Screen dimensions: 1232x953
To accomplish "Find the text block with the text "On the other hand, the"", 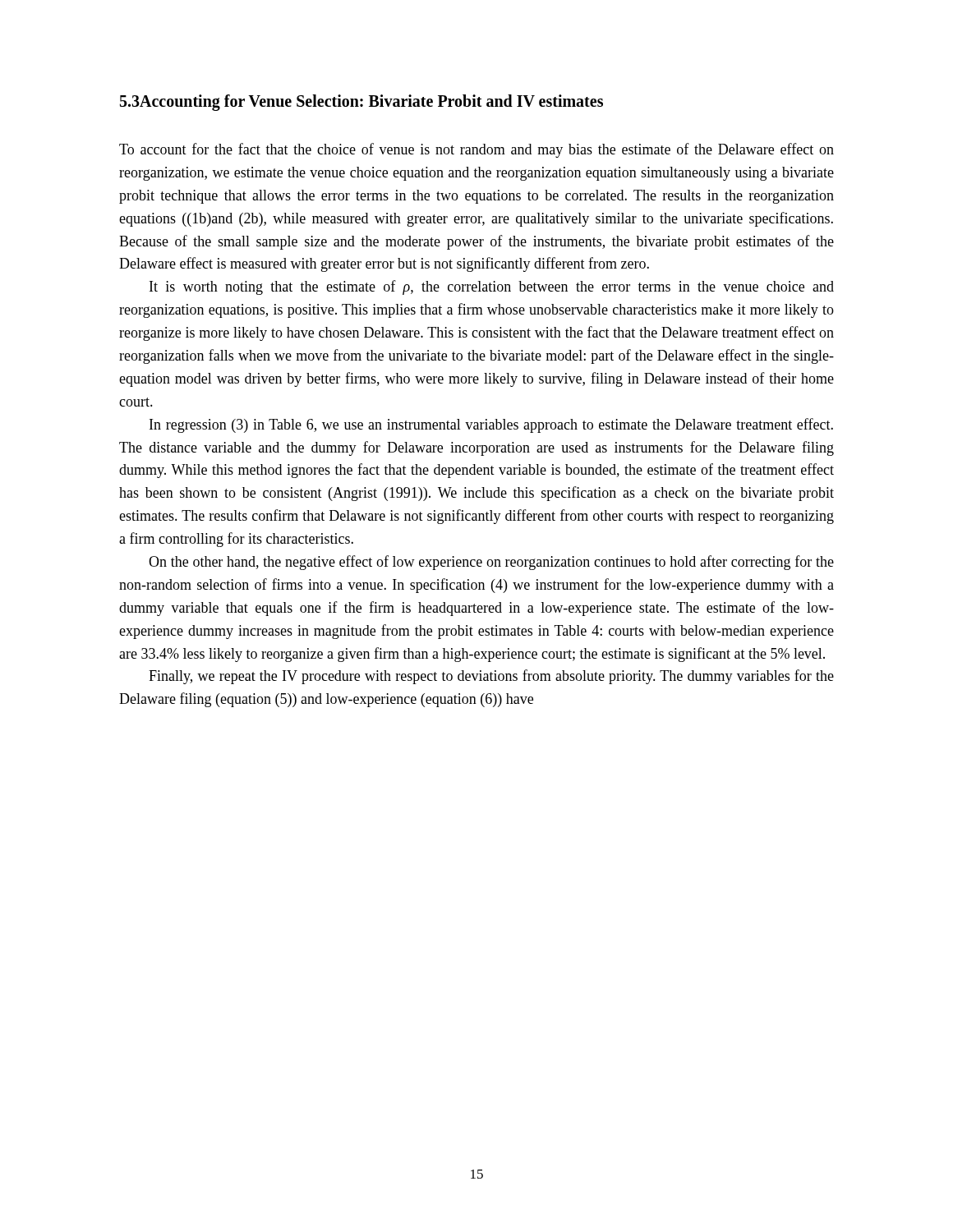I will pos(476,608).
